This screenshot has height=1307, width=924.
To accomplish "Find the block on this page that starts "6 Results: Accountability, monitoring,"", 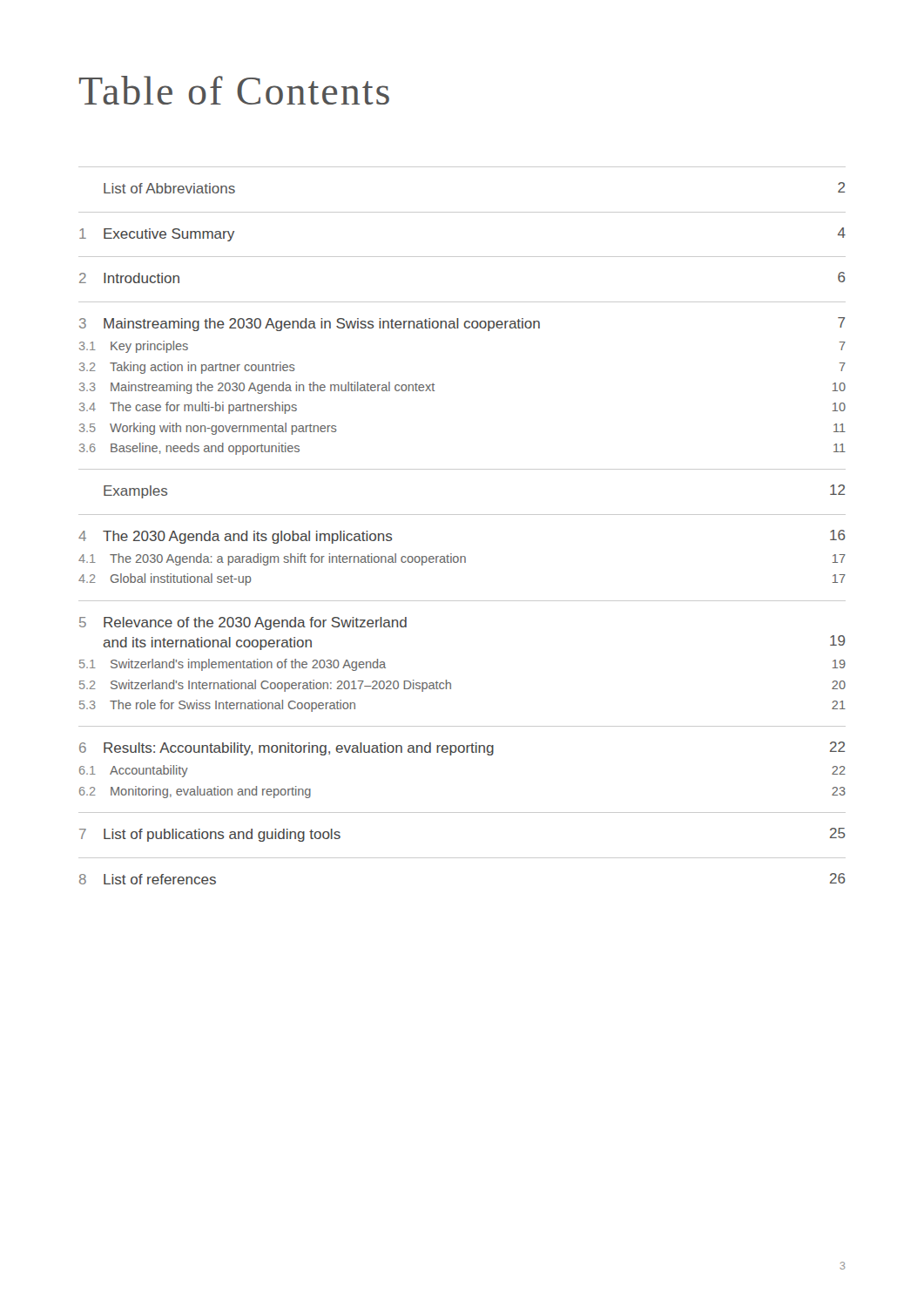I will 462,748.
